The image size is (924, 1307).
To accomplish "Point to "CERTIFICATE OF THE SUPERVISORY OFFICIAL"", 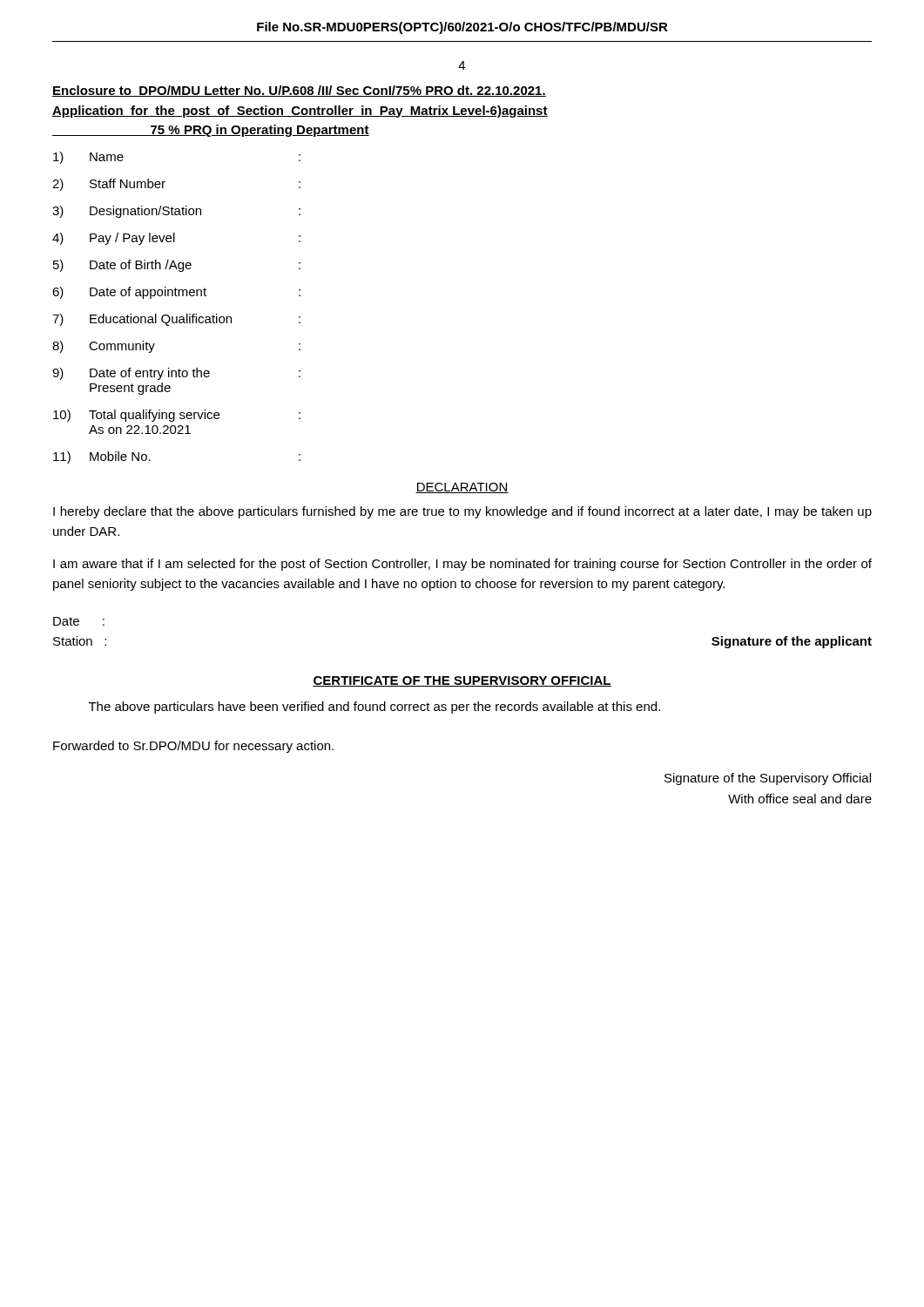I will pyautogui.click(x=462, y=680).
